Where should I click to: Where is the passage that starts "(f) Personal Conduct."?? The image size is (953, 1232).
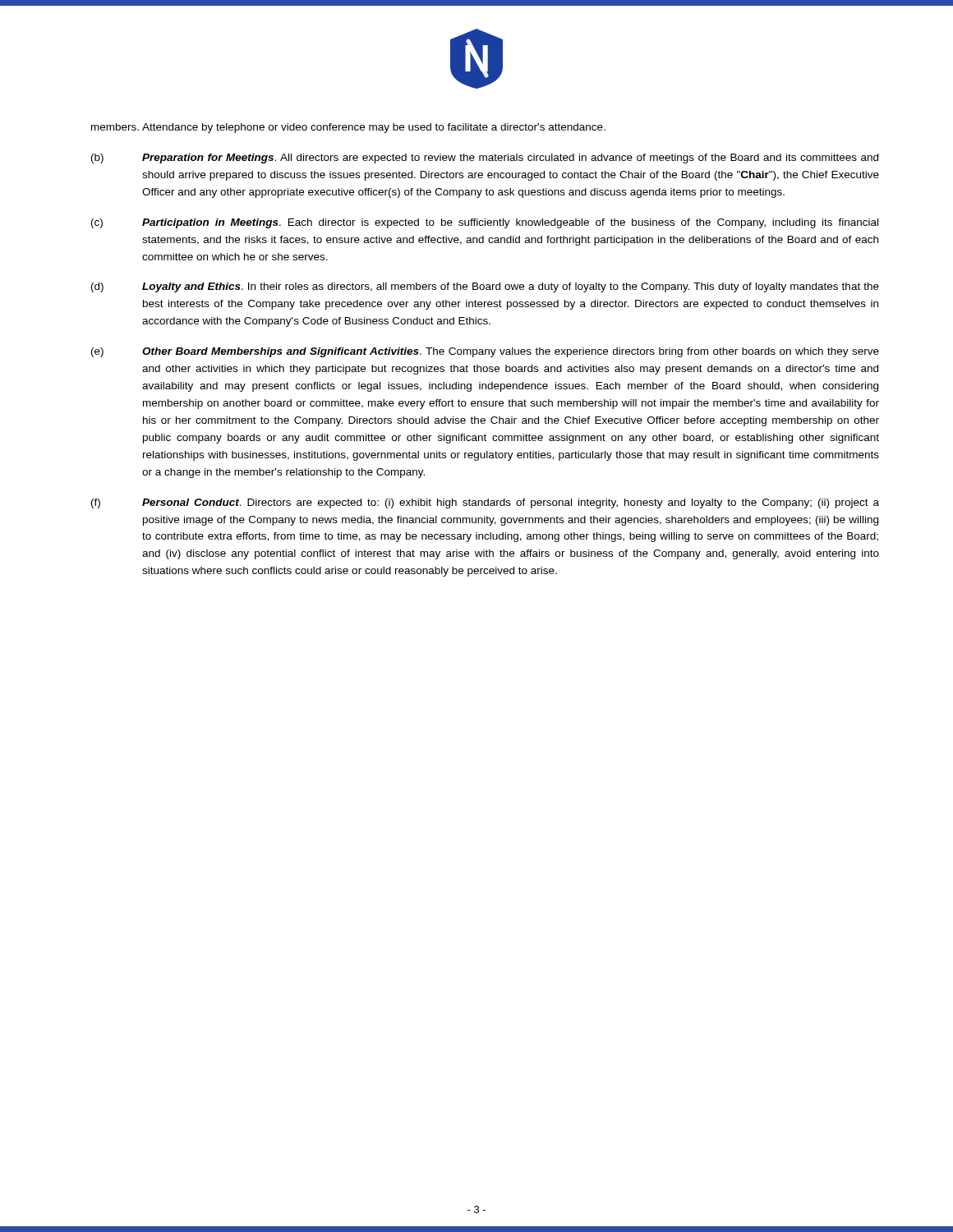pyautogui.click(x=485, y=537)
